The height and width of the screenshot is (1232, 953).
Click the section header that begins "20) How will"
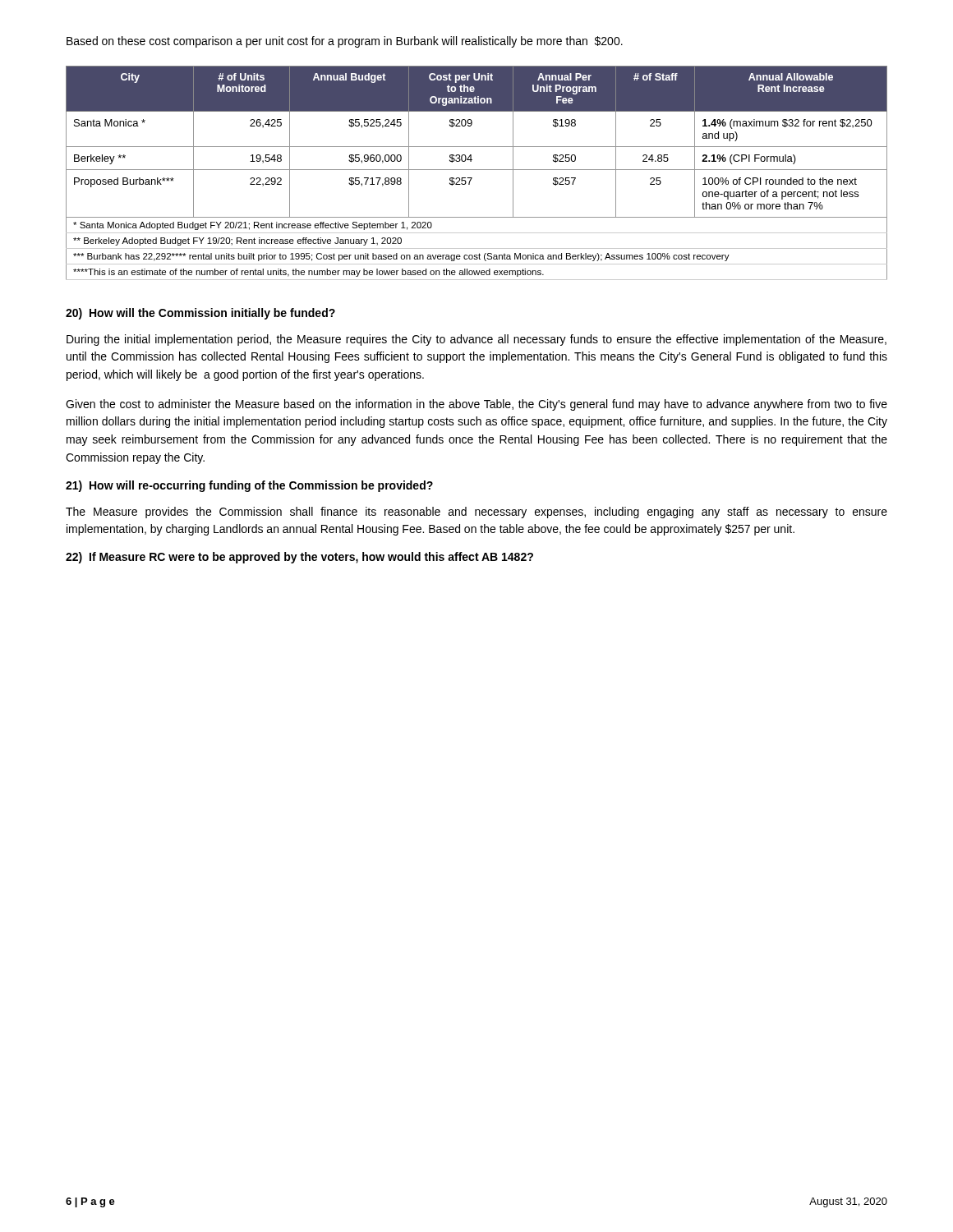pyautogui.click(x=201, y=313)
